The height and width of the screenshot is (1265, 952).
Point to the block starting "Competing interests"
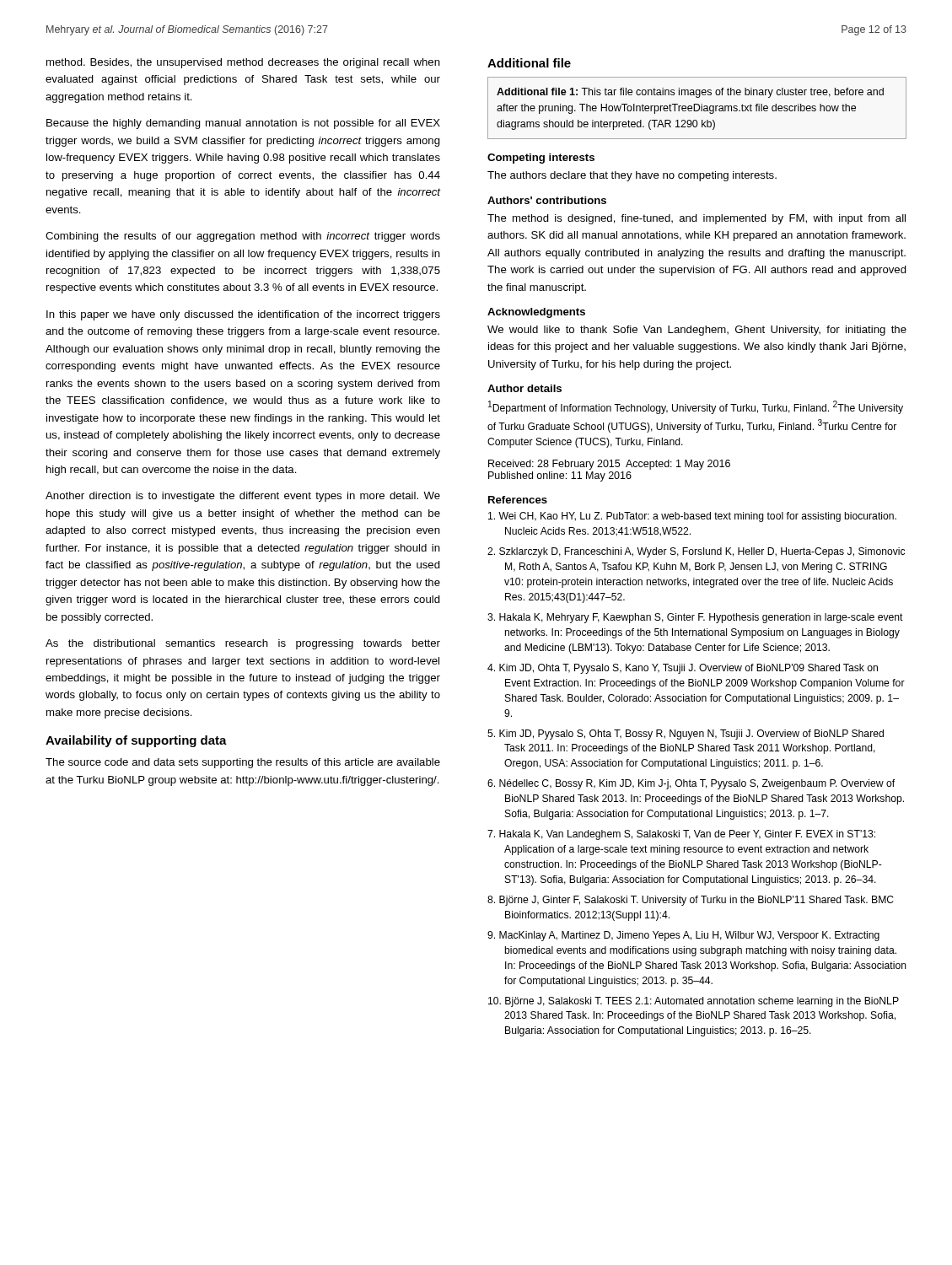pyautogui.click(x=541, y=157)
